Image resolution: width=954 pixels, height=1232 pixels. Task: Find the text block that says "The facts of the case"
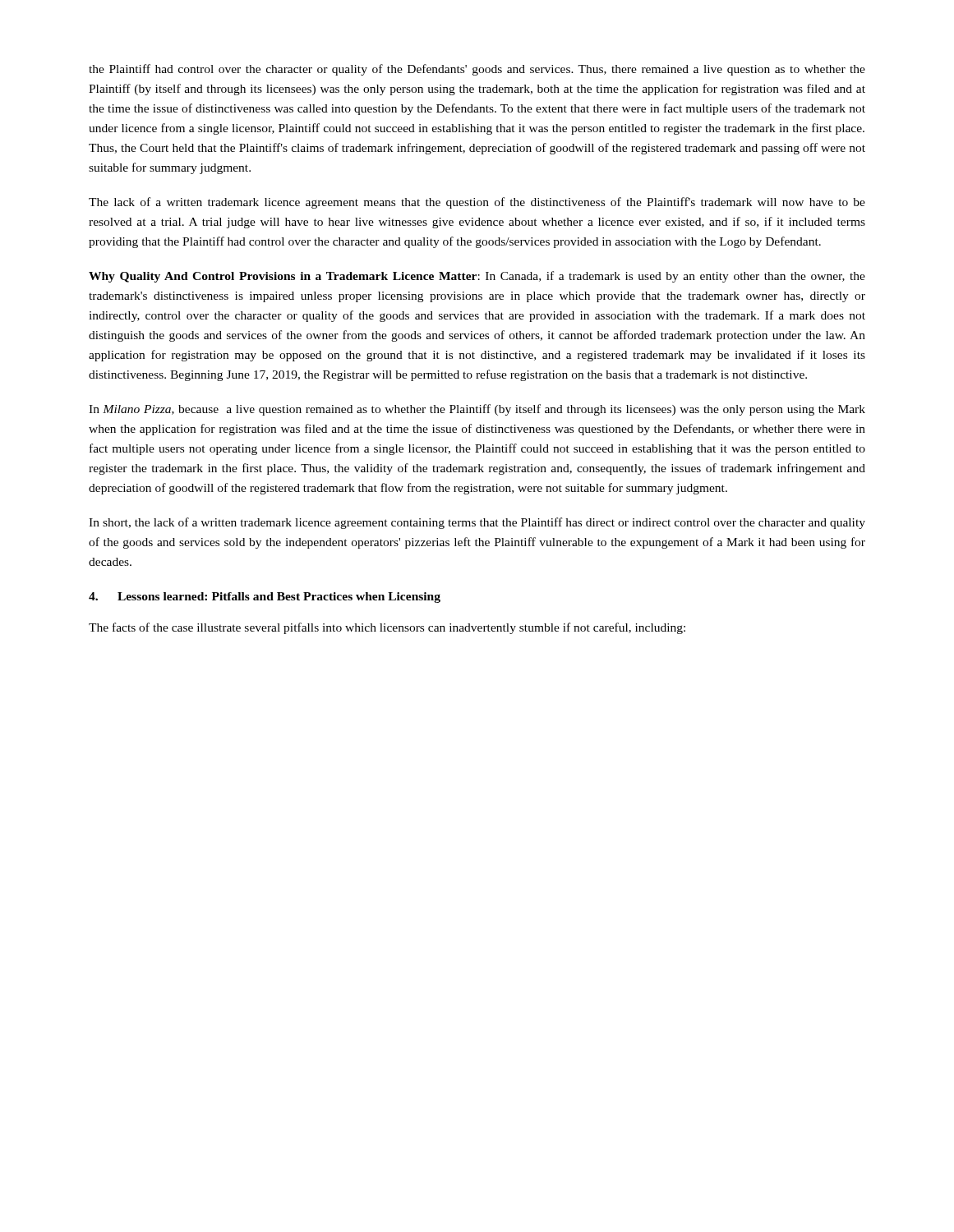pos(388,627)
